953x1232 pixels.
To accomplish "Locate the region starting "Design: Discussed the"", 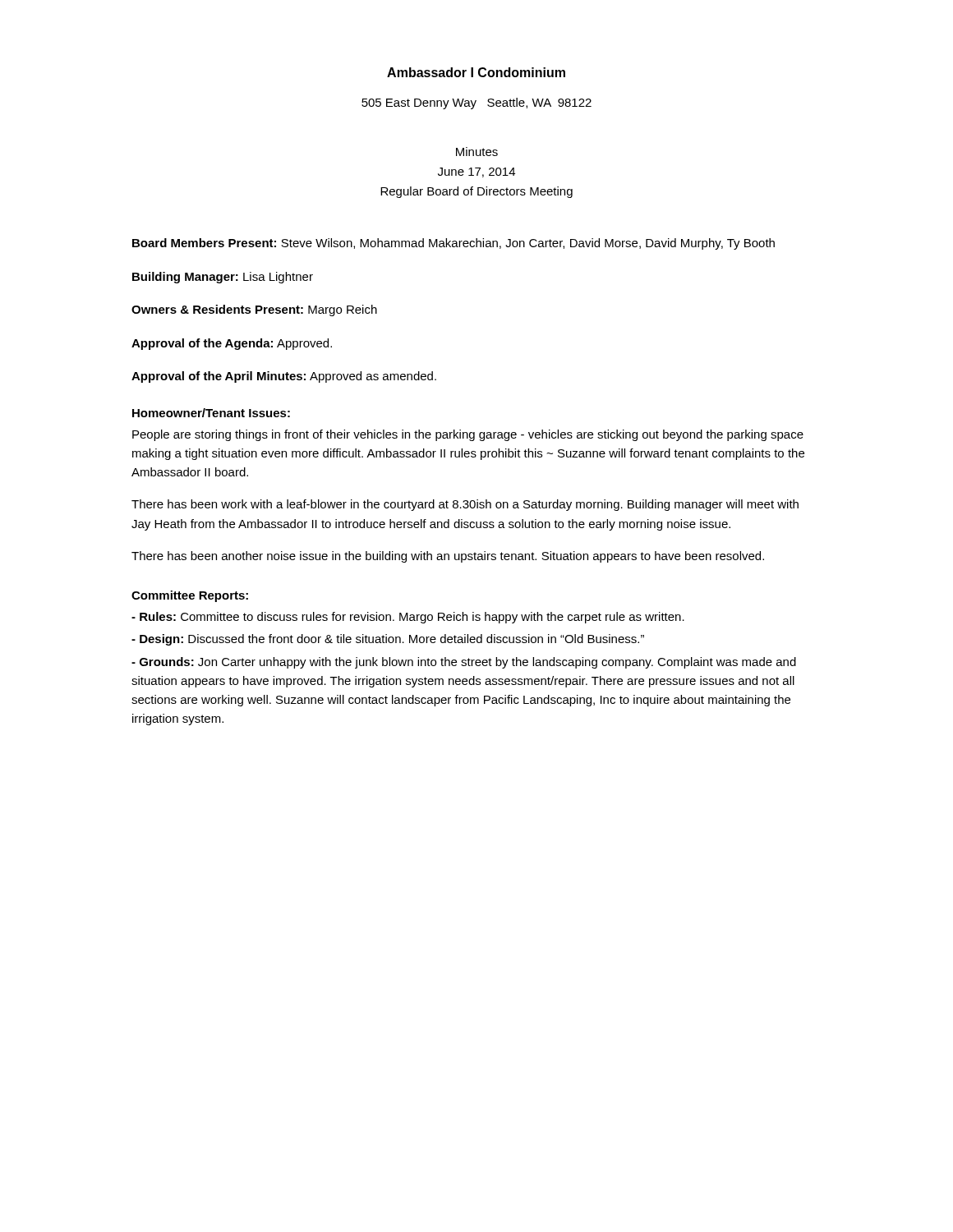I will click(x=388, y=639).
